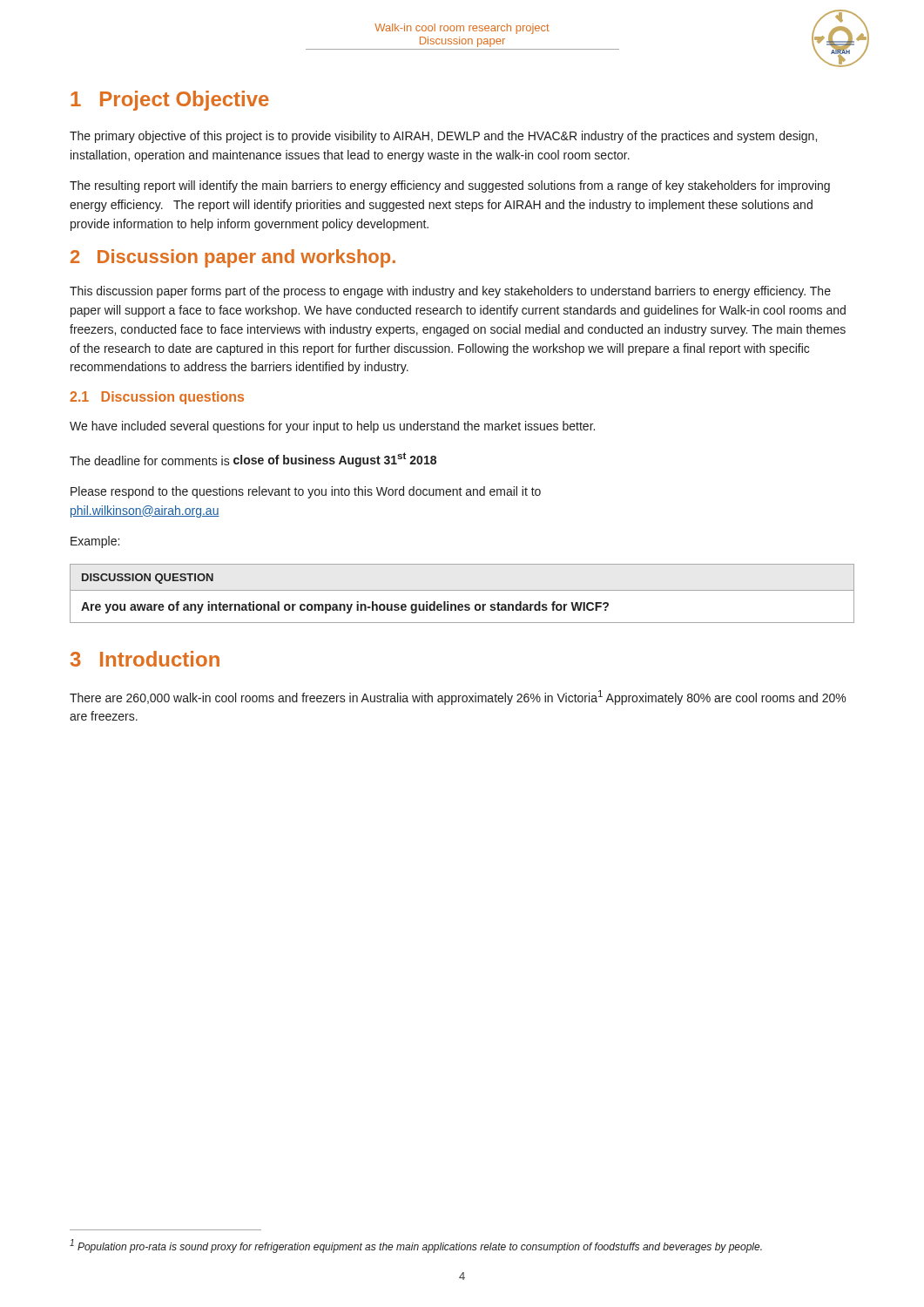Screen dimensions: 1307x924
Task: Point to the passage starting "The primary objective of"
Action: click(x=444, y=145)
